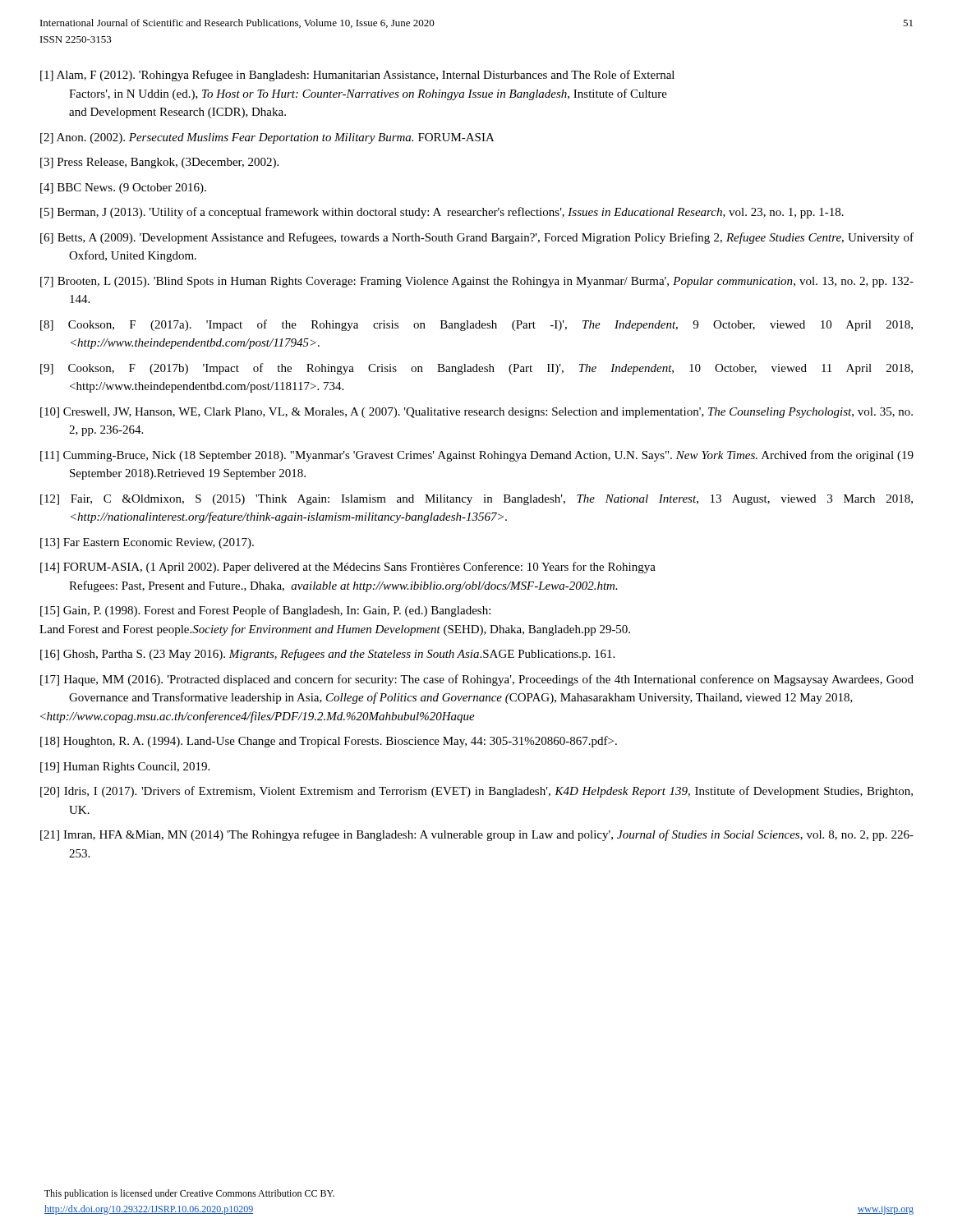Image resolution: width=953 pixels, height=1232 pixels.
Task: Point to the block beginning "[11] Cumming-Bruce, Nick (18 September 2018). "Myanmar's"
Action: (x=476, y=464)
